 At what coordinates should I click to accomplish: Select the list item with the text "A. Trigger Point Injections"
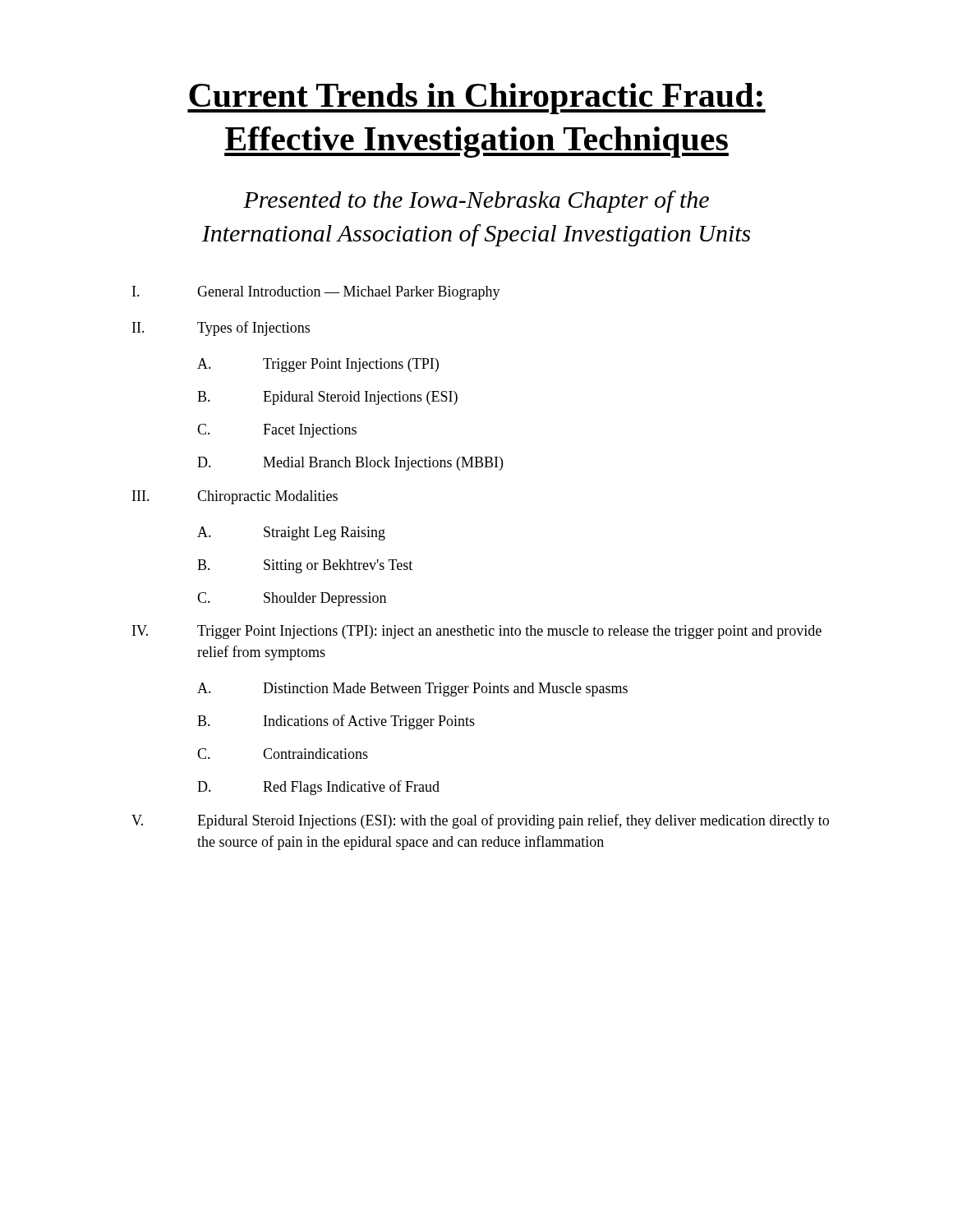pyautogui.click(x=318, y=365)
